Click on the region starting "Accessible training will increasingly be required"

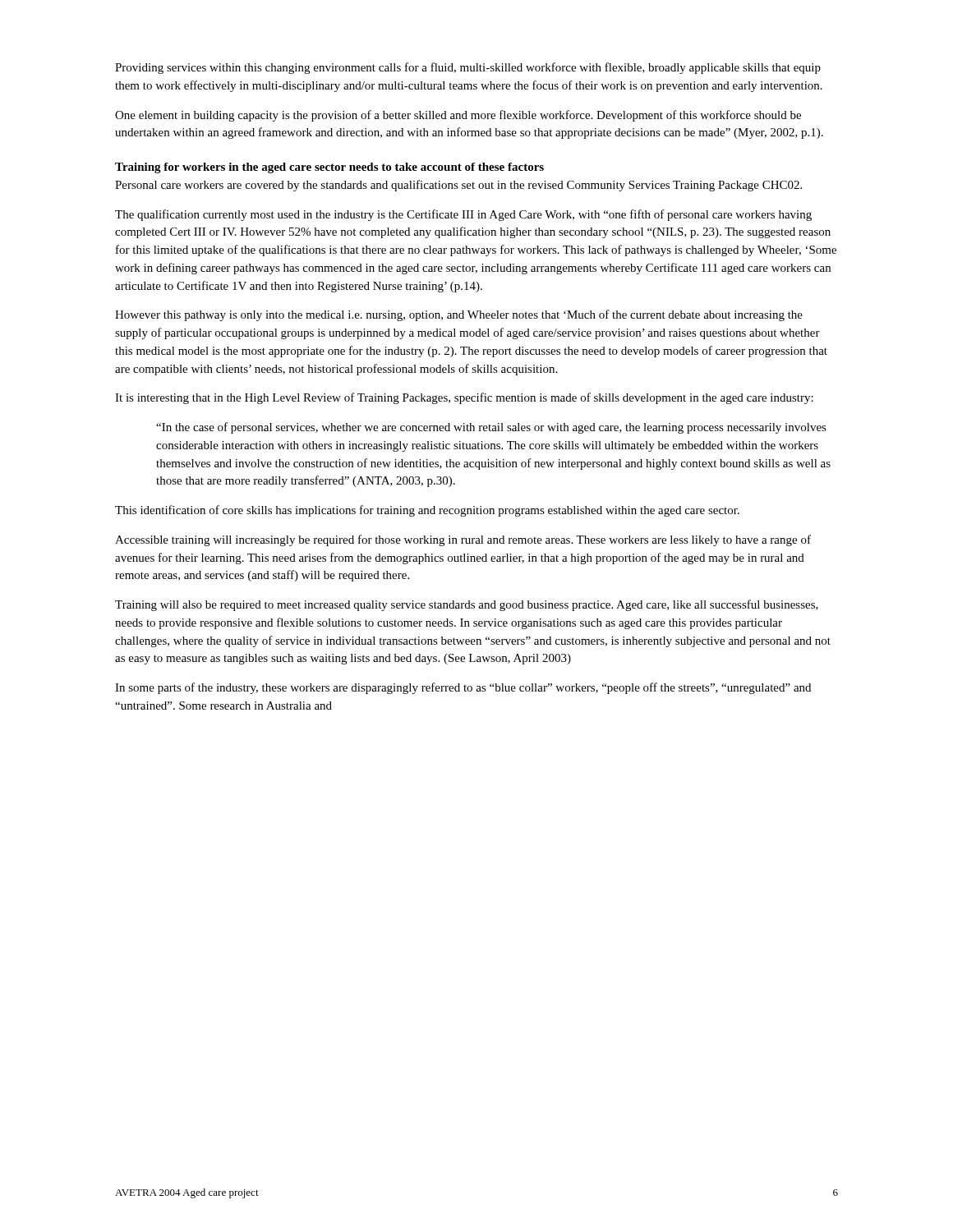pyautogui.click(x=463, y=557)
